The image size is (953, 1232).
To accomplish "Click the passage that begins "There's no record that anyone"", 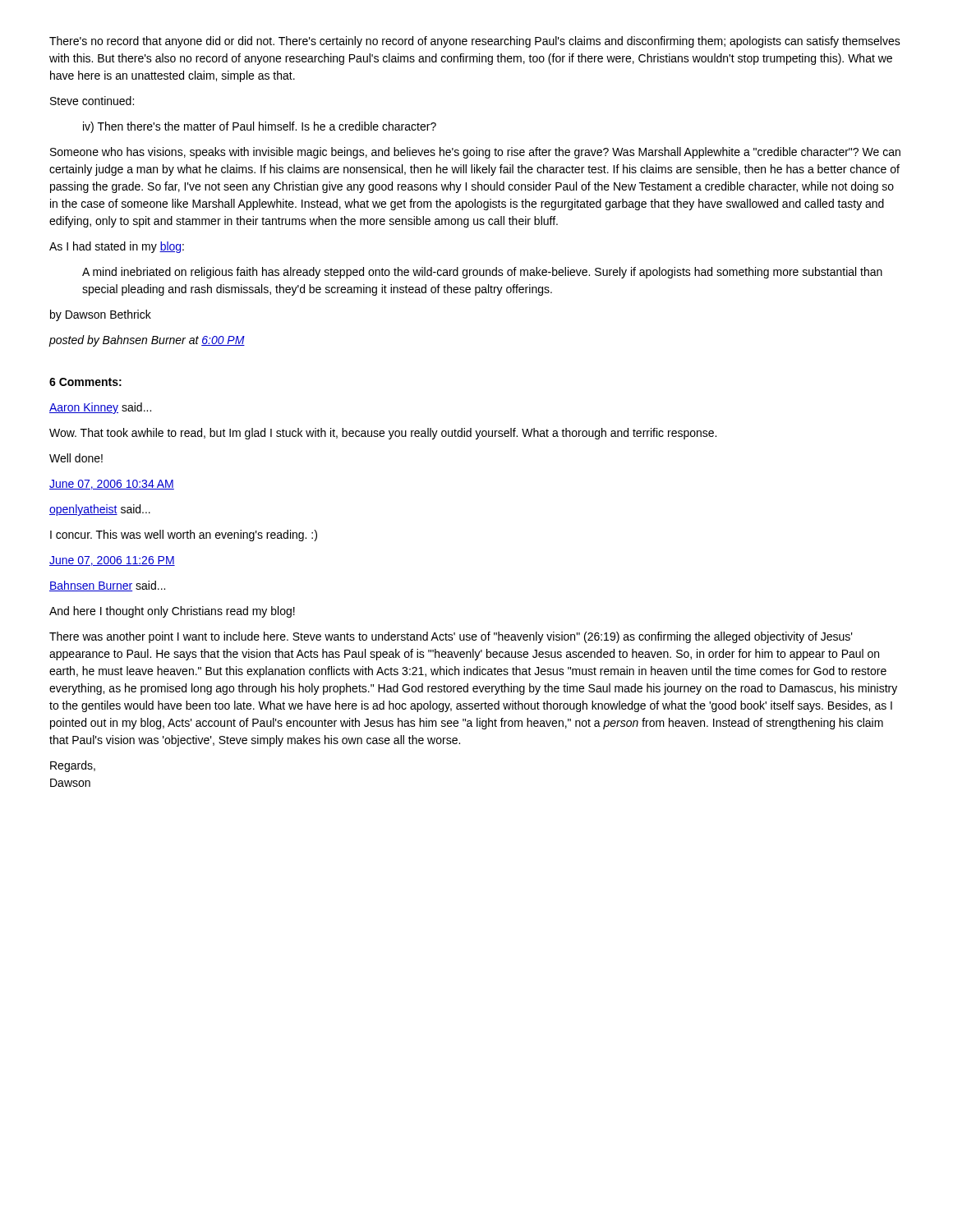I will pyautogui.click(x=476, y=59).
